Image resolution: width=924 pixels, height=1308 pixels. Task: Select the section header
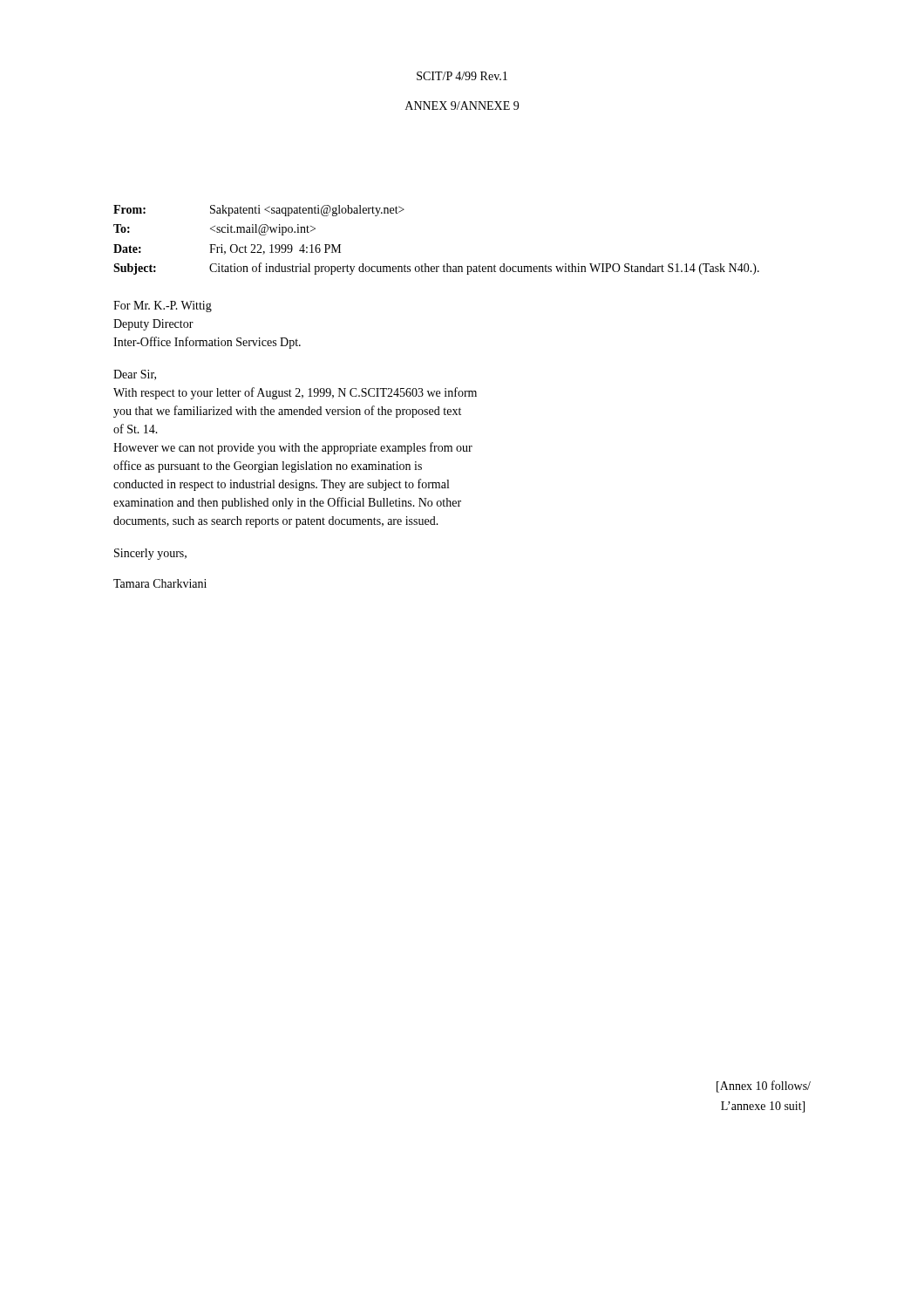(x=462, y=106)
